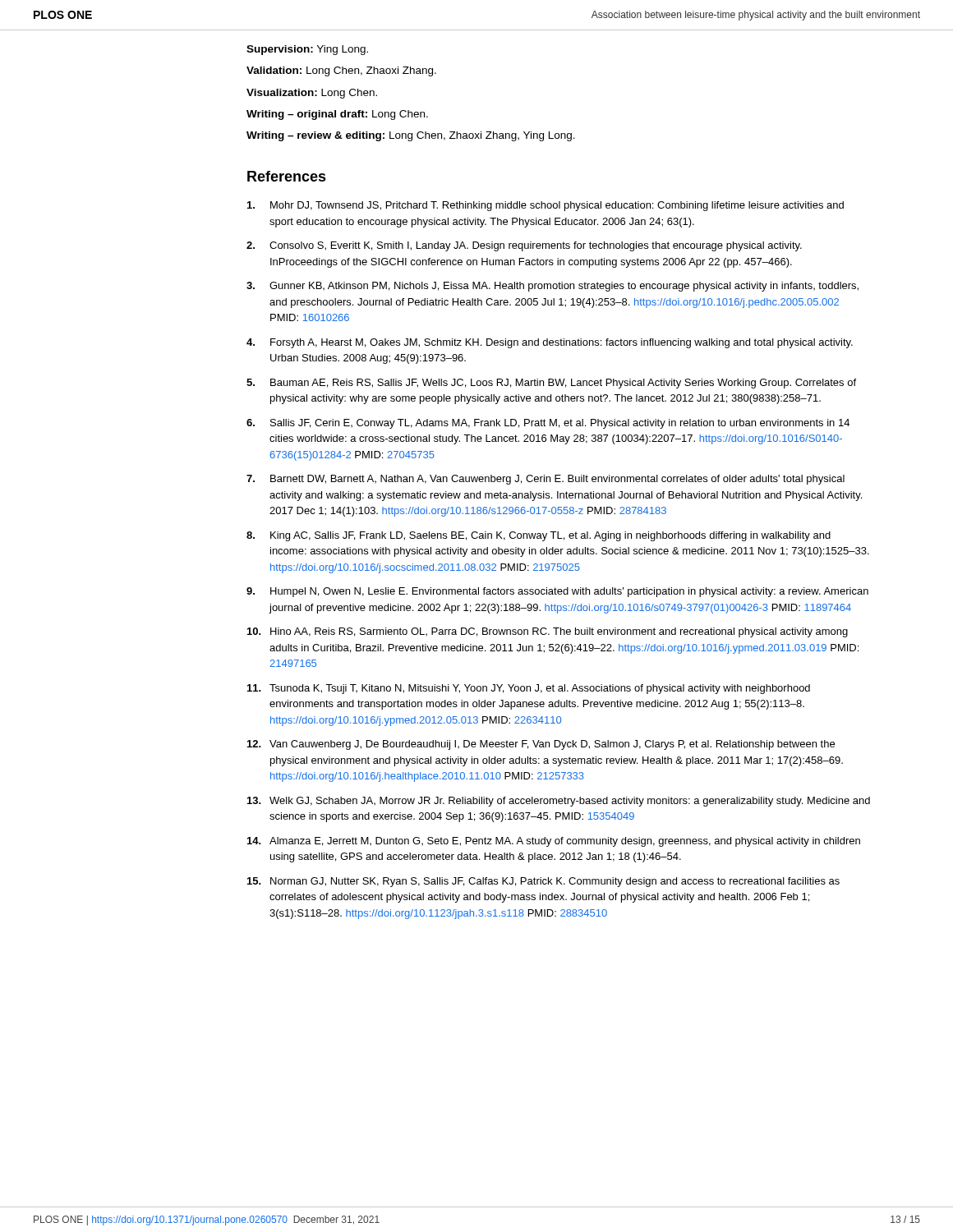Find the list item that says "15. Norman GJ, Nutter SK, Ryan"

pos(559,897)
